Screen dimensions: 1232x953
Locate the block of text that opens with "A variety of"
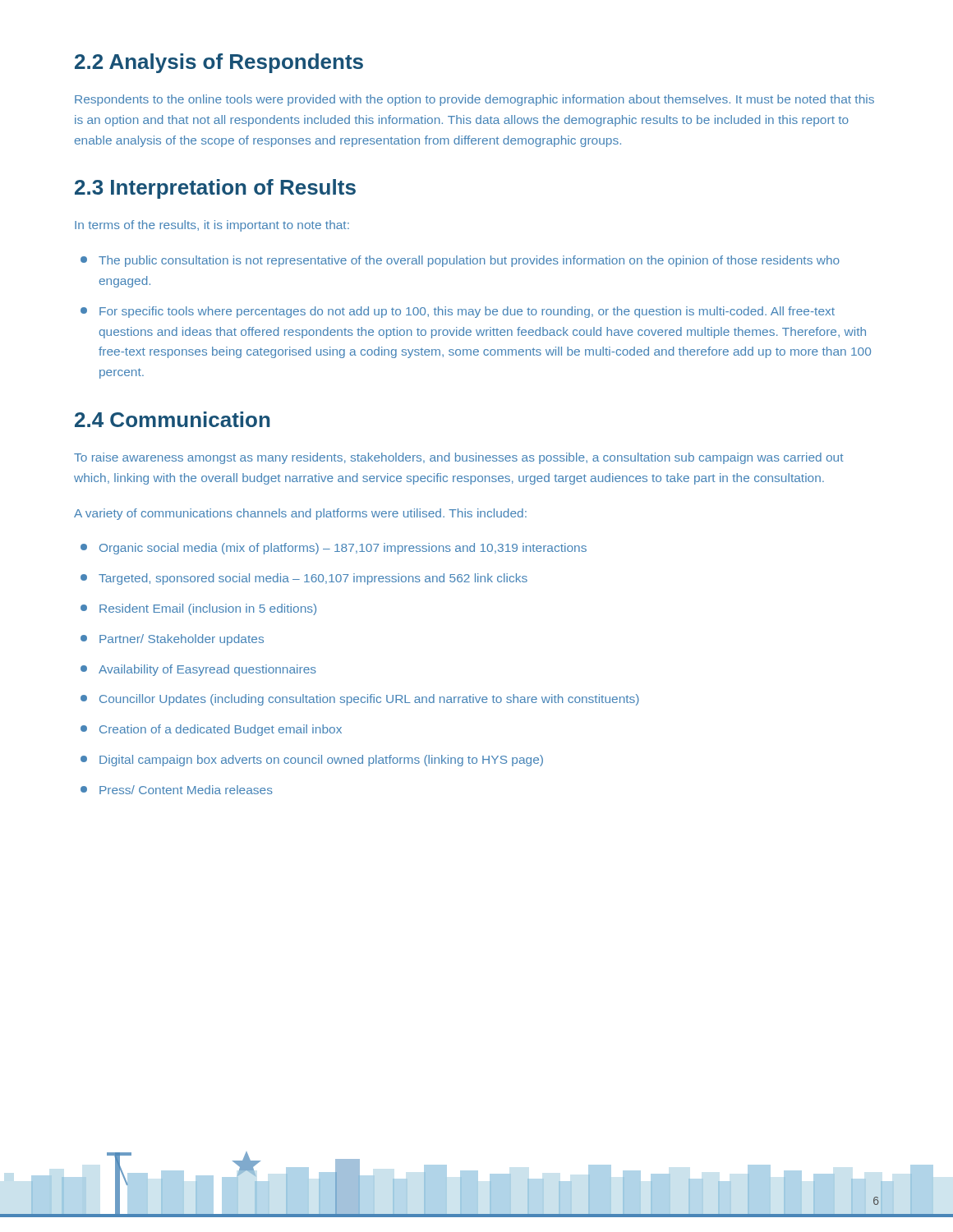click(x=301, y=513)
